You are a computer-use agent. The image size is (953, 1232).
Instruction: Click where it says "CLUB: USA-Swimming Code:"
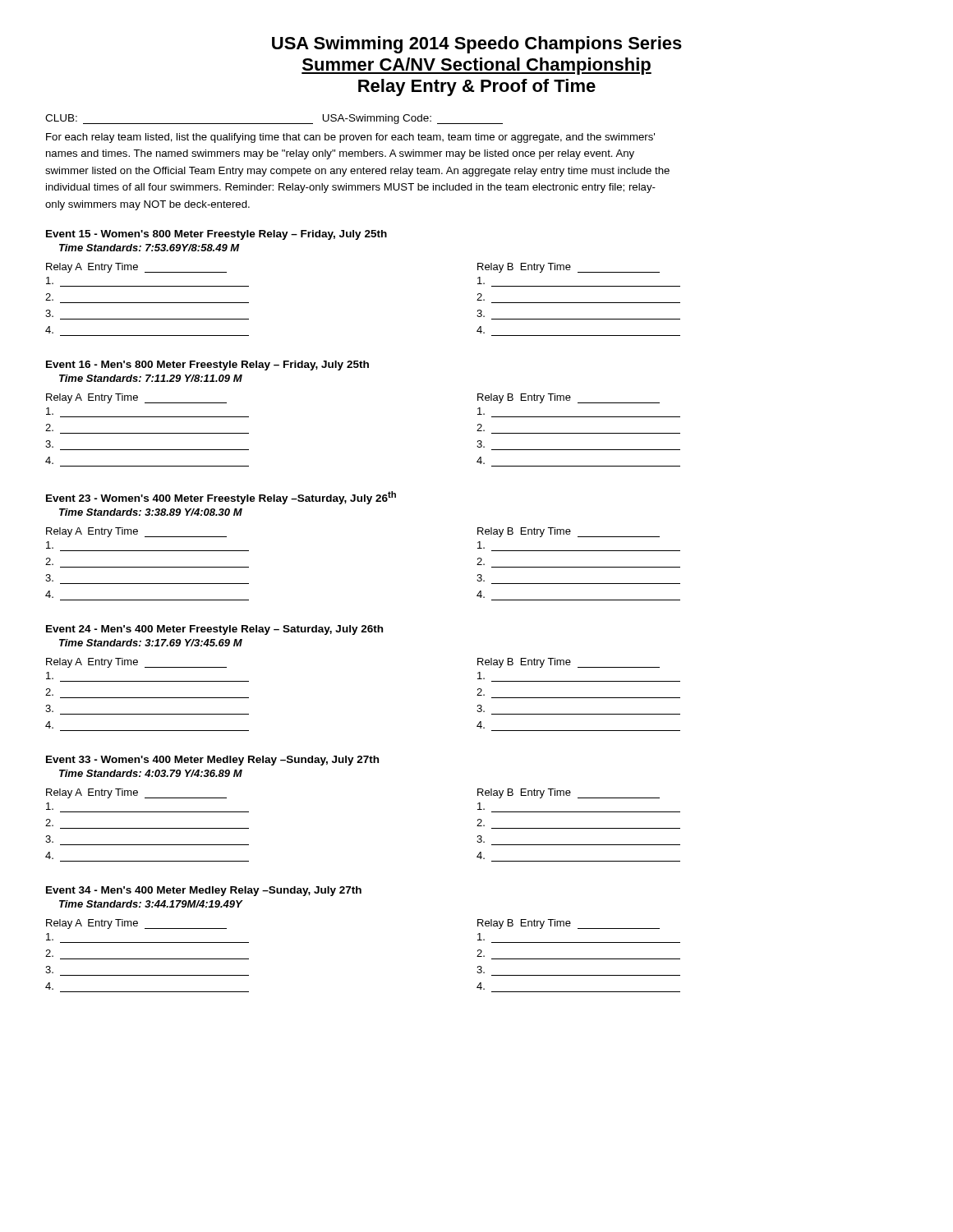(x=274, y=118)
